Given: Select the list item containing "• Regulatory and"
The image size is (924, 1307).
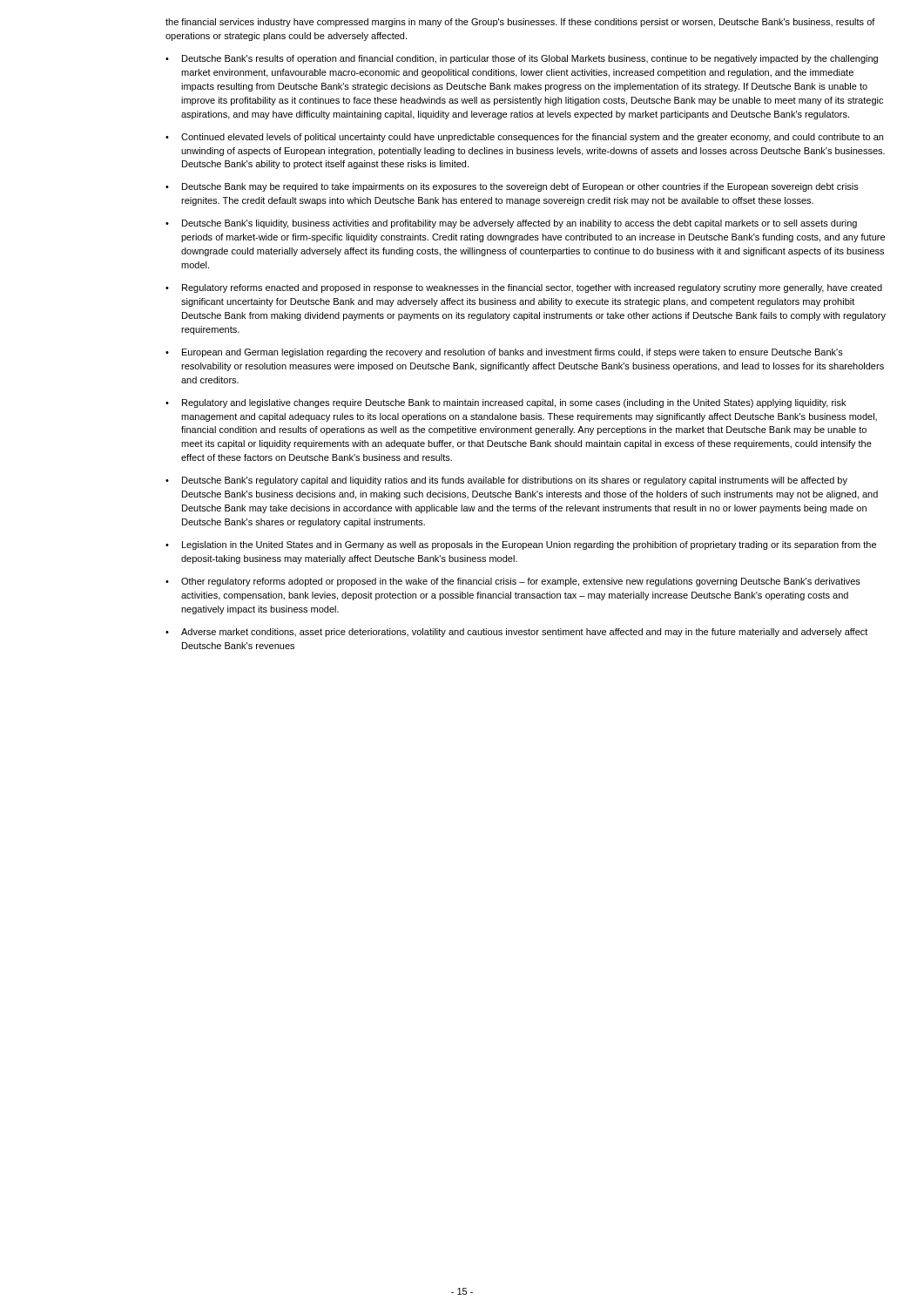Looking at the screenshot, I should pyautogui.click(x=527, y=431).
